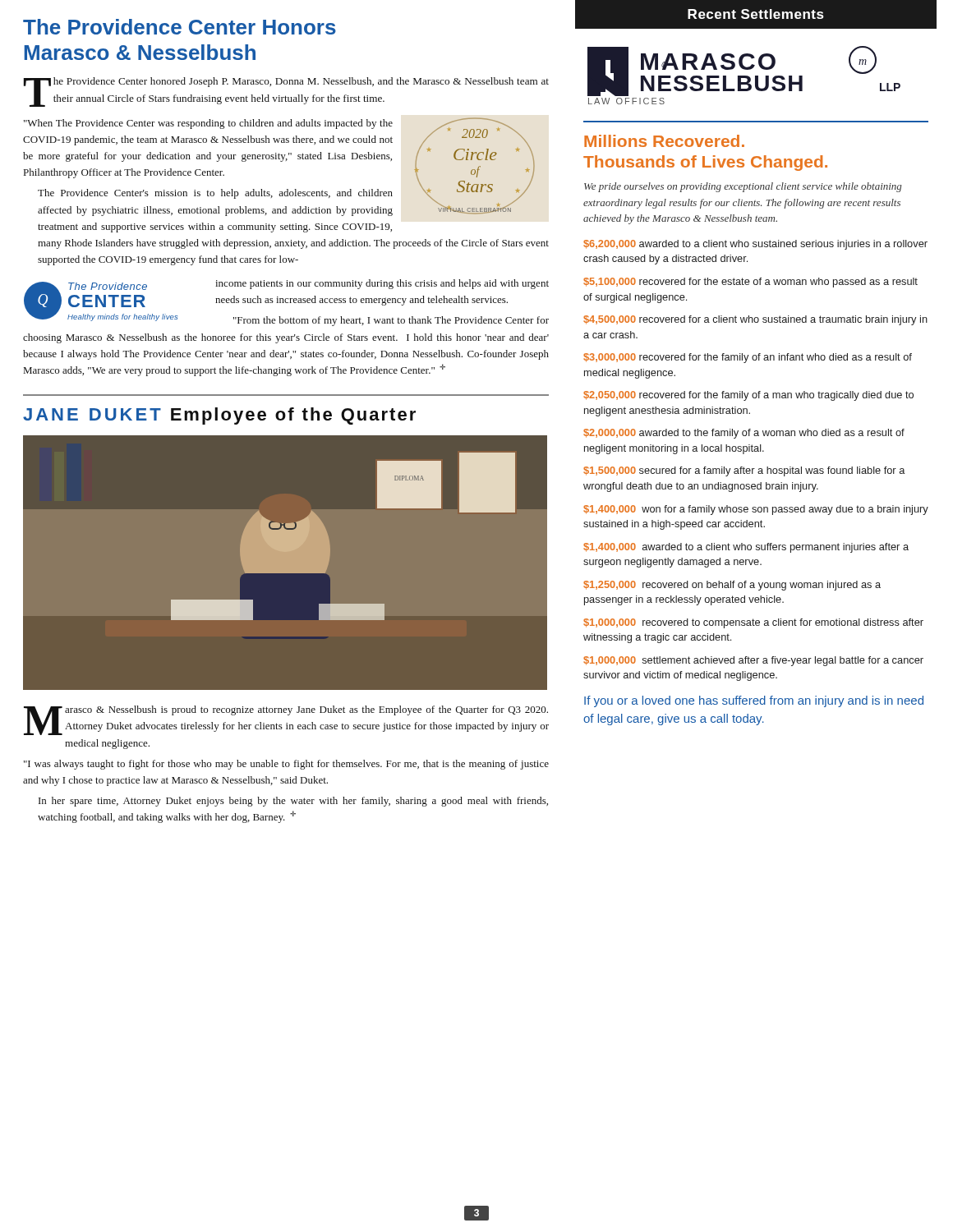
Task: Click on the list item with the text "$3,000,000 recovered for"
Action: 756,365
